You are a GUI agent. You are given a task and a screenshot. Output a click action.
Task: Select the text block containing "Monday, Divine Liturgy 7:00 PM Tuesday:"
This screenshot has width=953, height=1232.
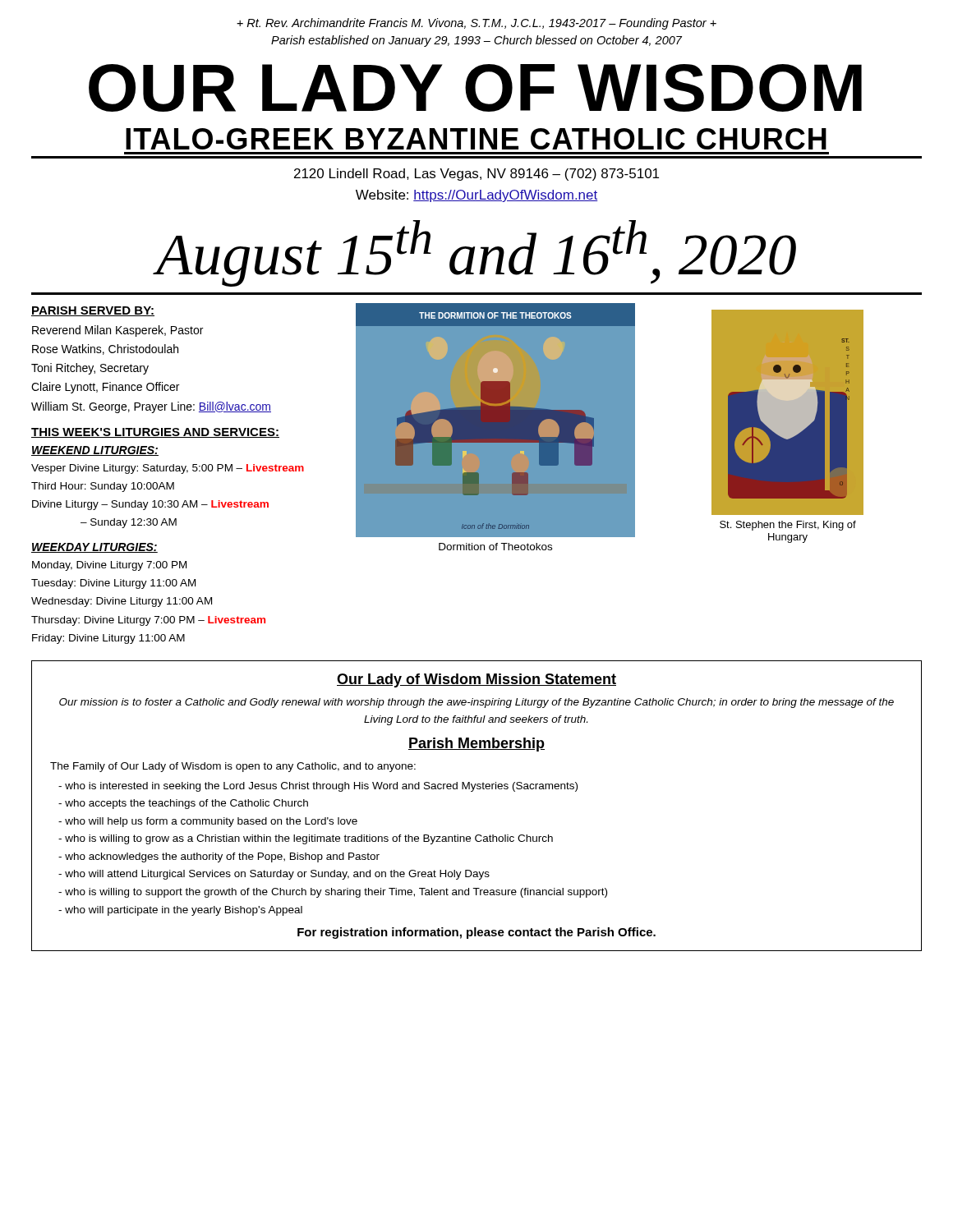[149, 601]
